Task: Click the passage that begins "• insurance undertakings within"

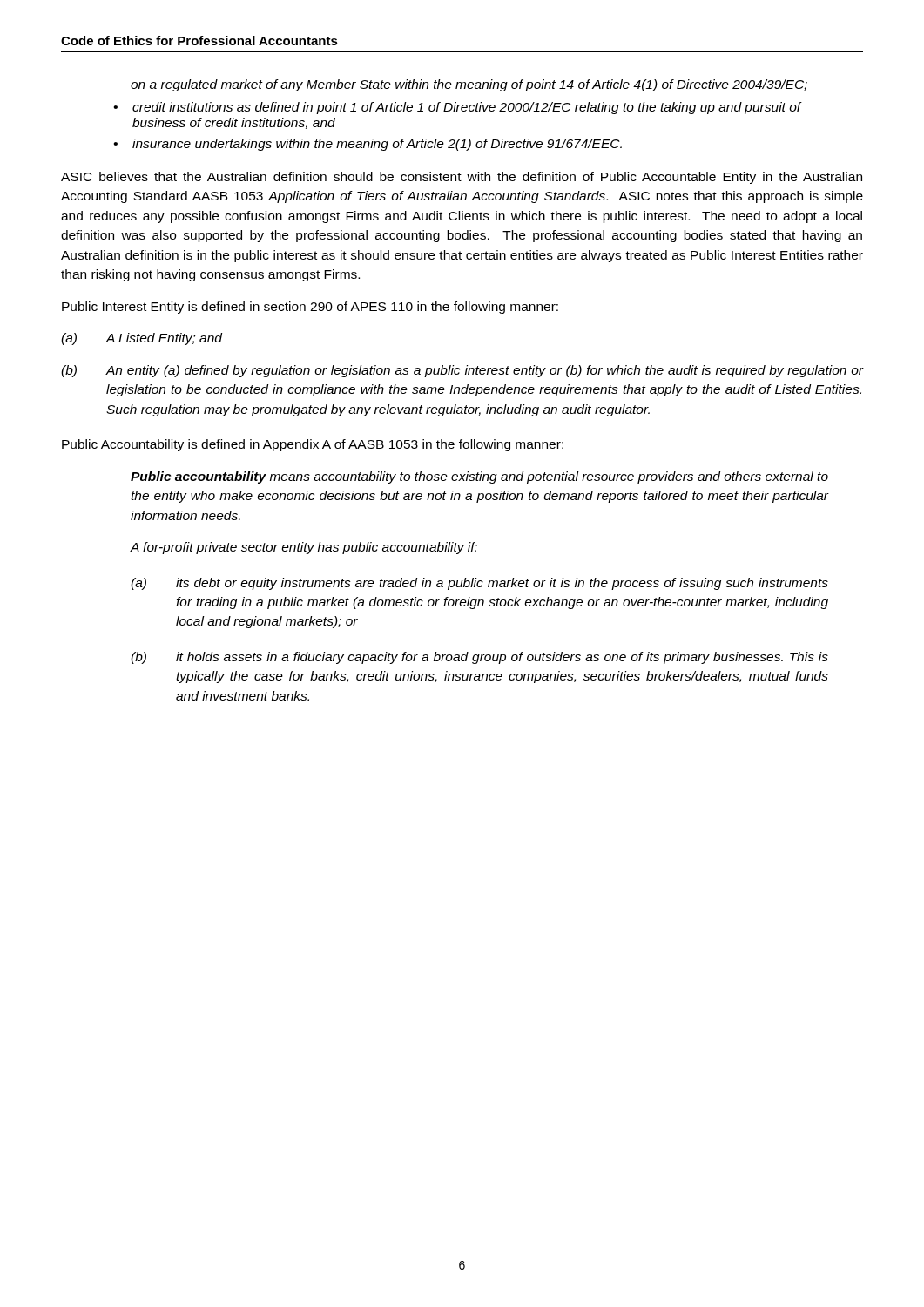Action: pyautogui.click(x=368, y=144)
